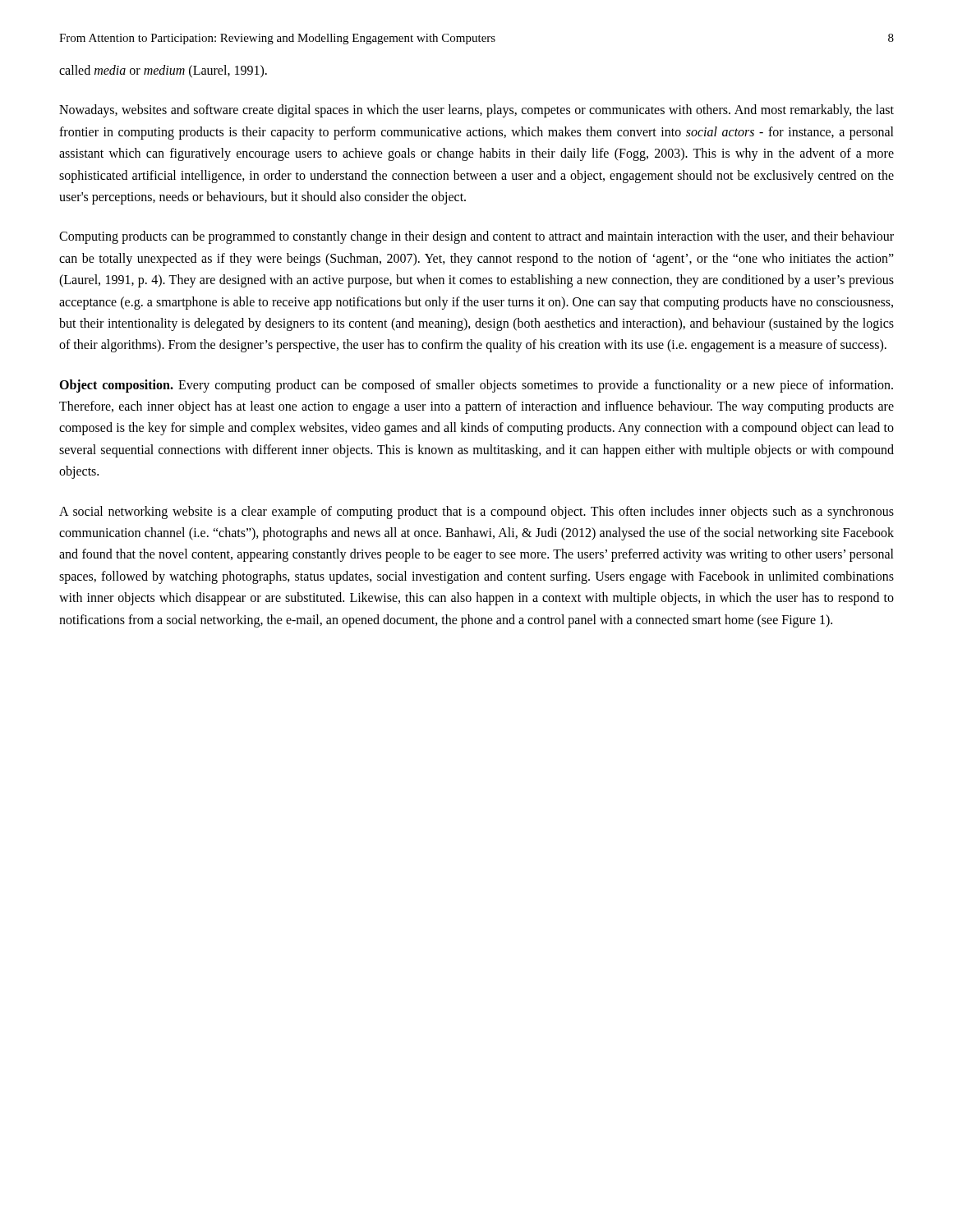
Task: Locate the text block containing "Computing products can be"
Action: (x=476, y=291)
